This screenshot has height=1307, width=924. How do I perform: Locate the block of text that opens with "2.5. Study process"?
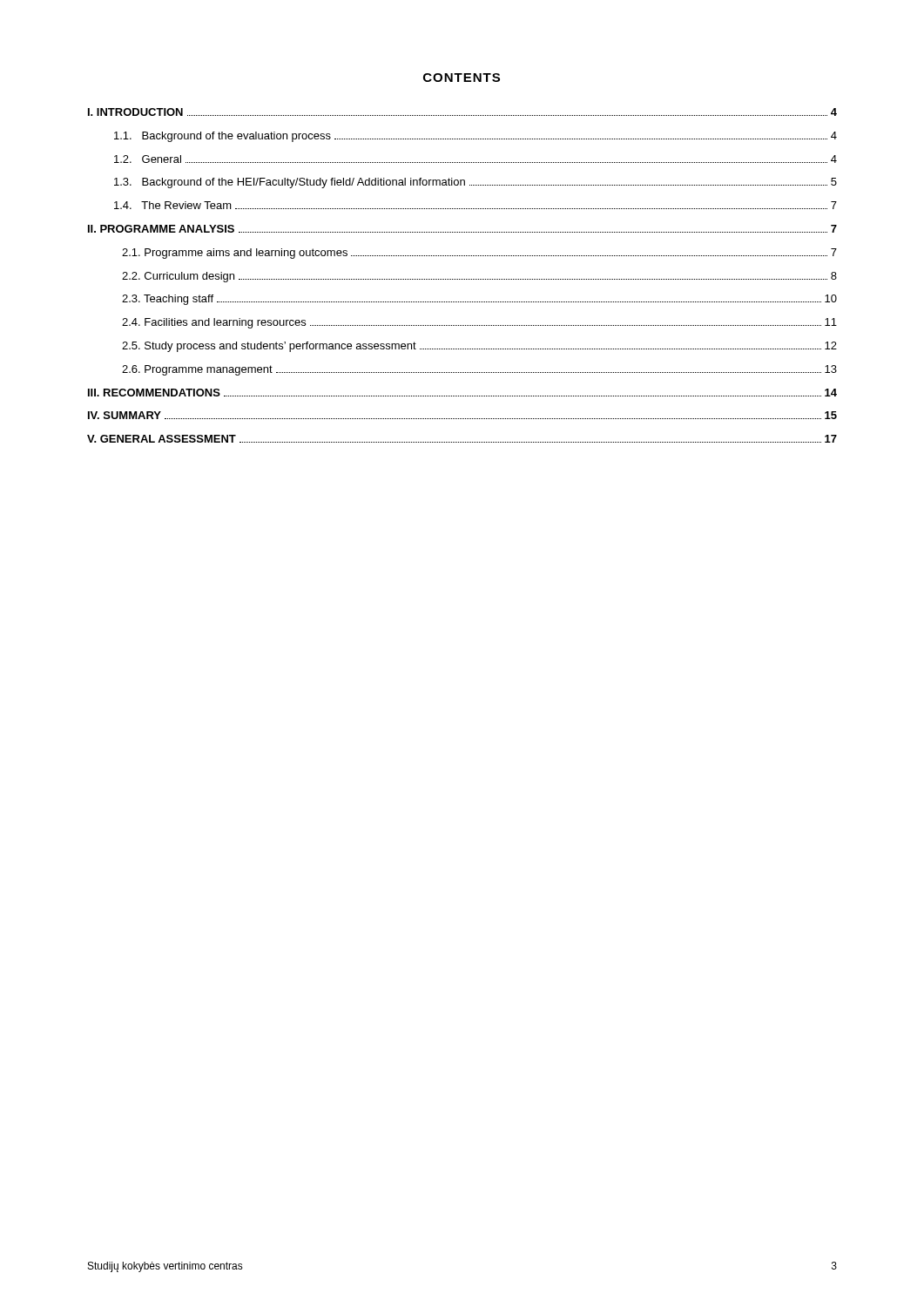pos(479,346)
